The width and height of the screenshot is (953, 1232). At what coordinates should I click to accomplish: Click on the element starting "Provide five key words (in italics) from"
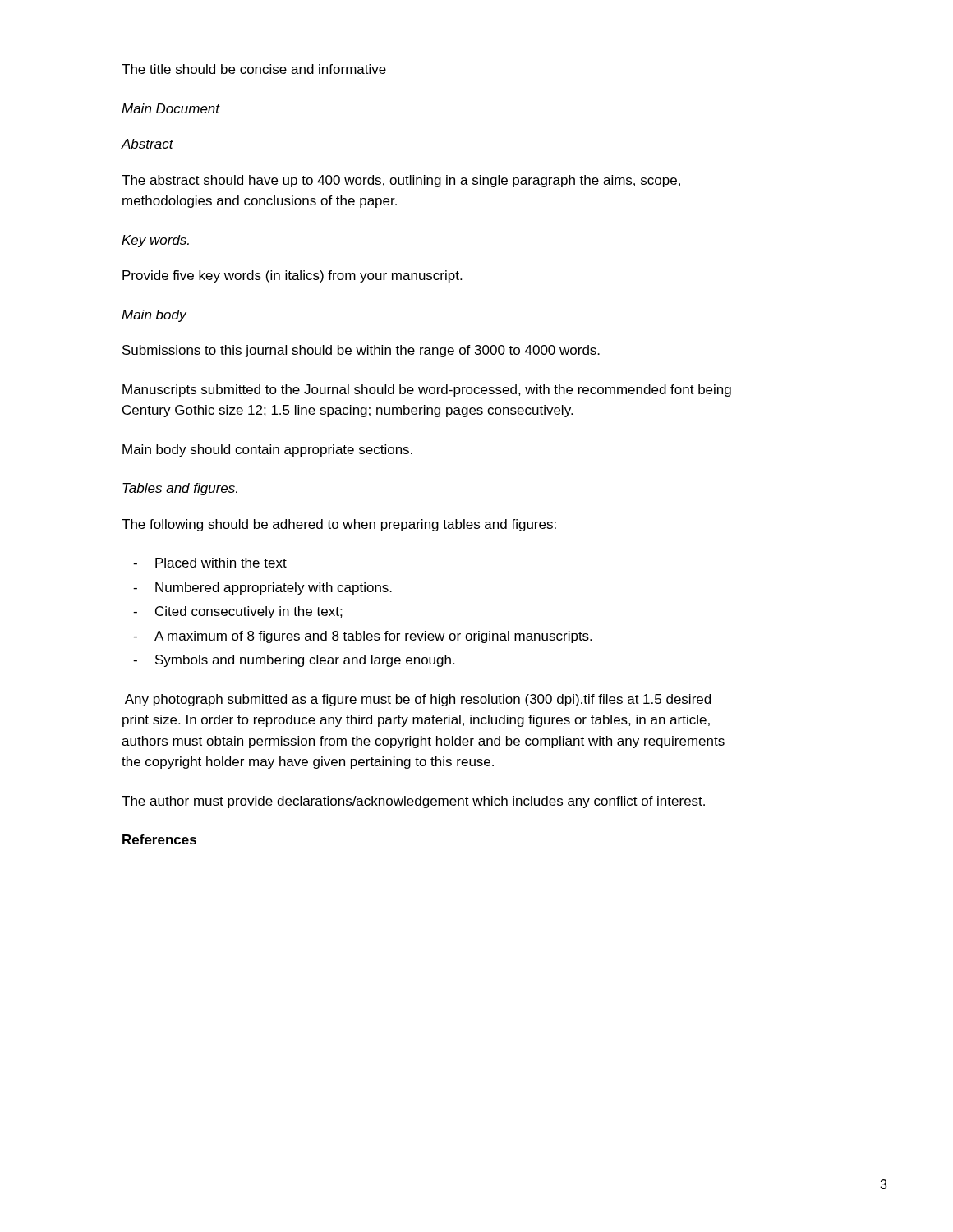[292, 276]
